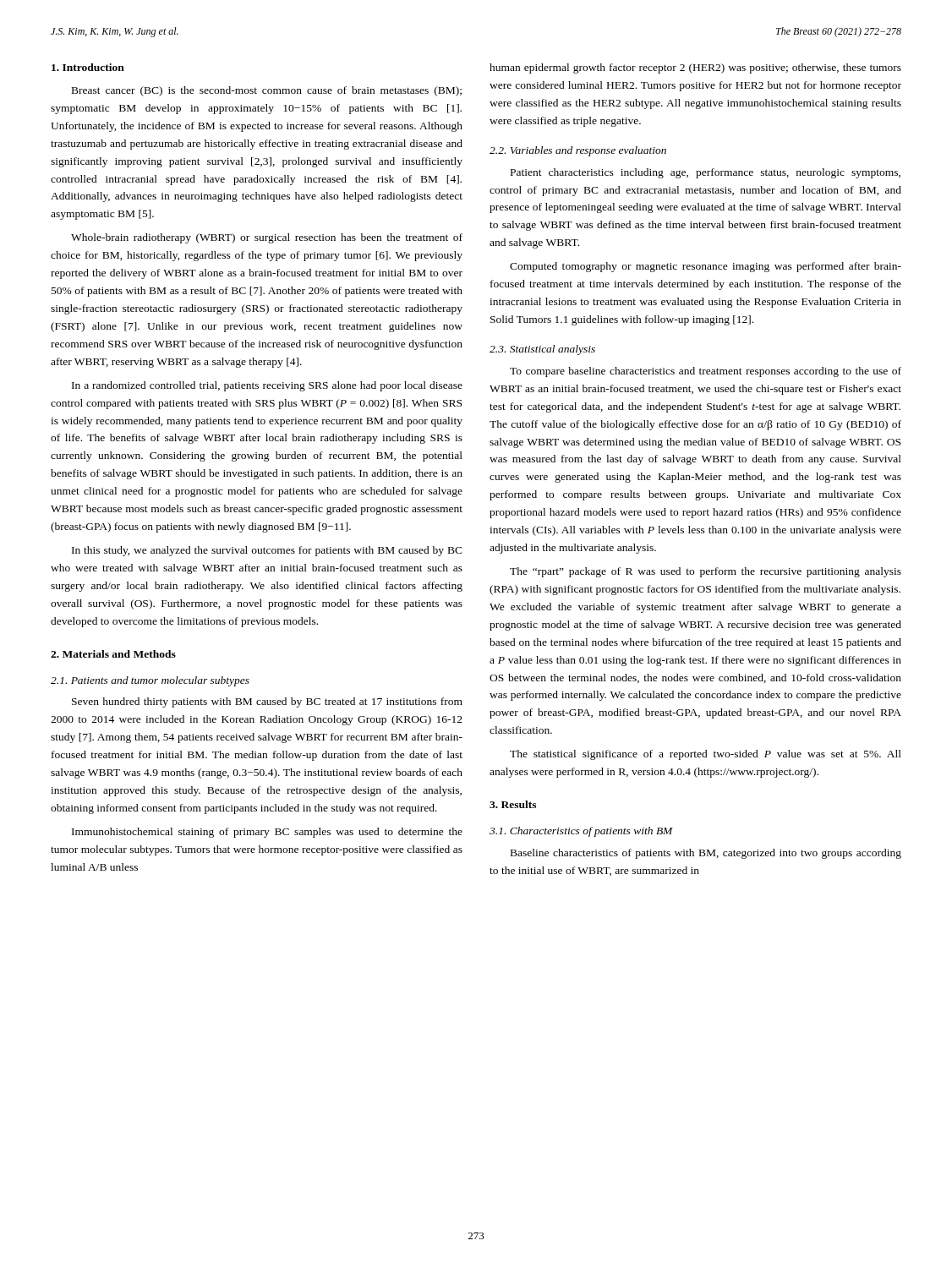
Task: Select the element starting "To compare baseline characteristics and treatment"
Action: (695, 572)
